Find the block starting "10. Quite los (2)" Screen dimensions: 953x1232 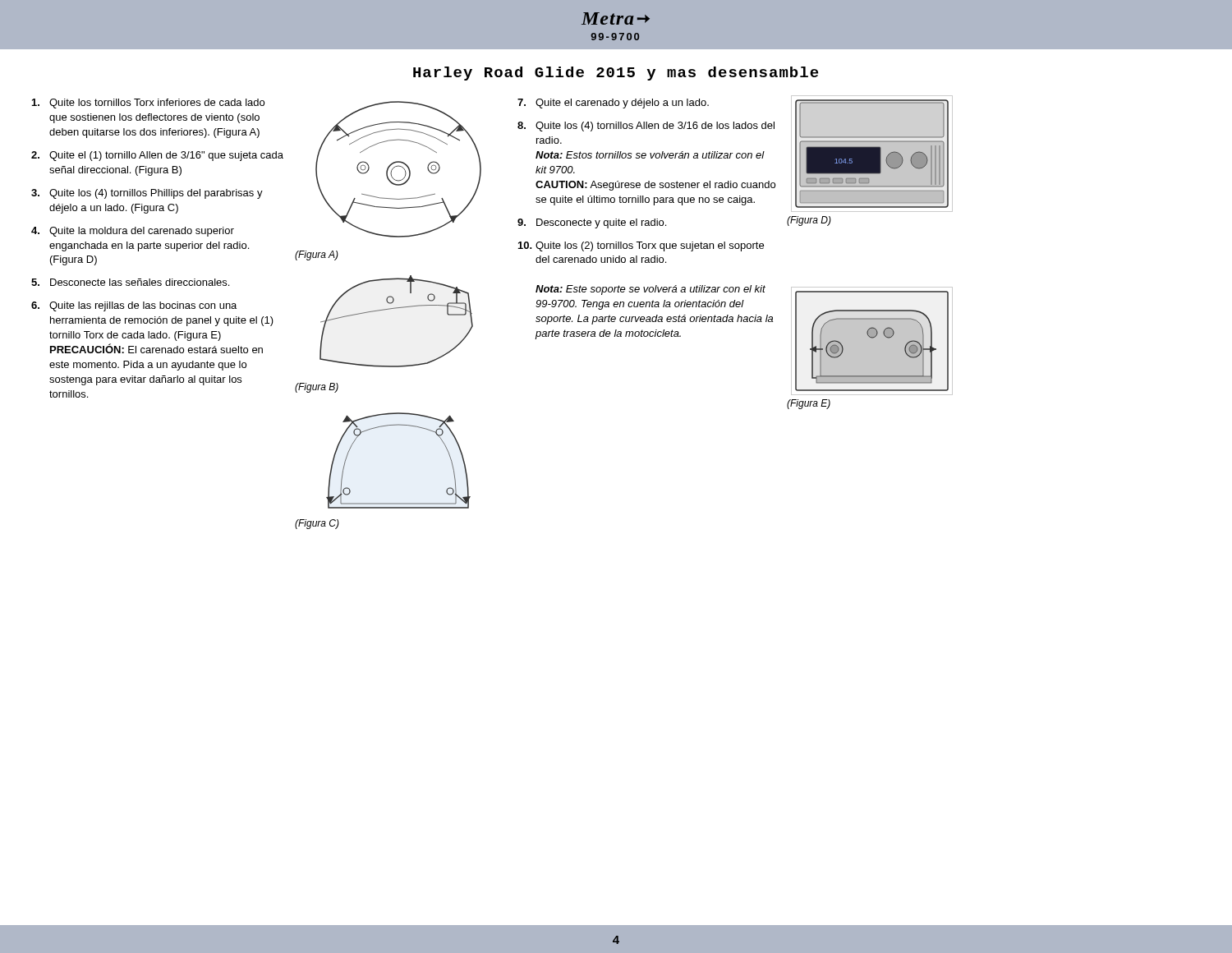tap(647, 289)
